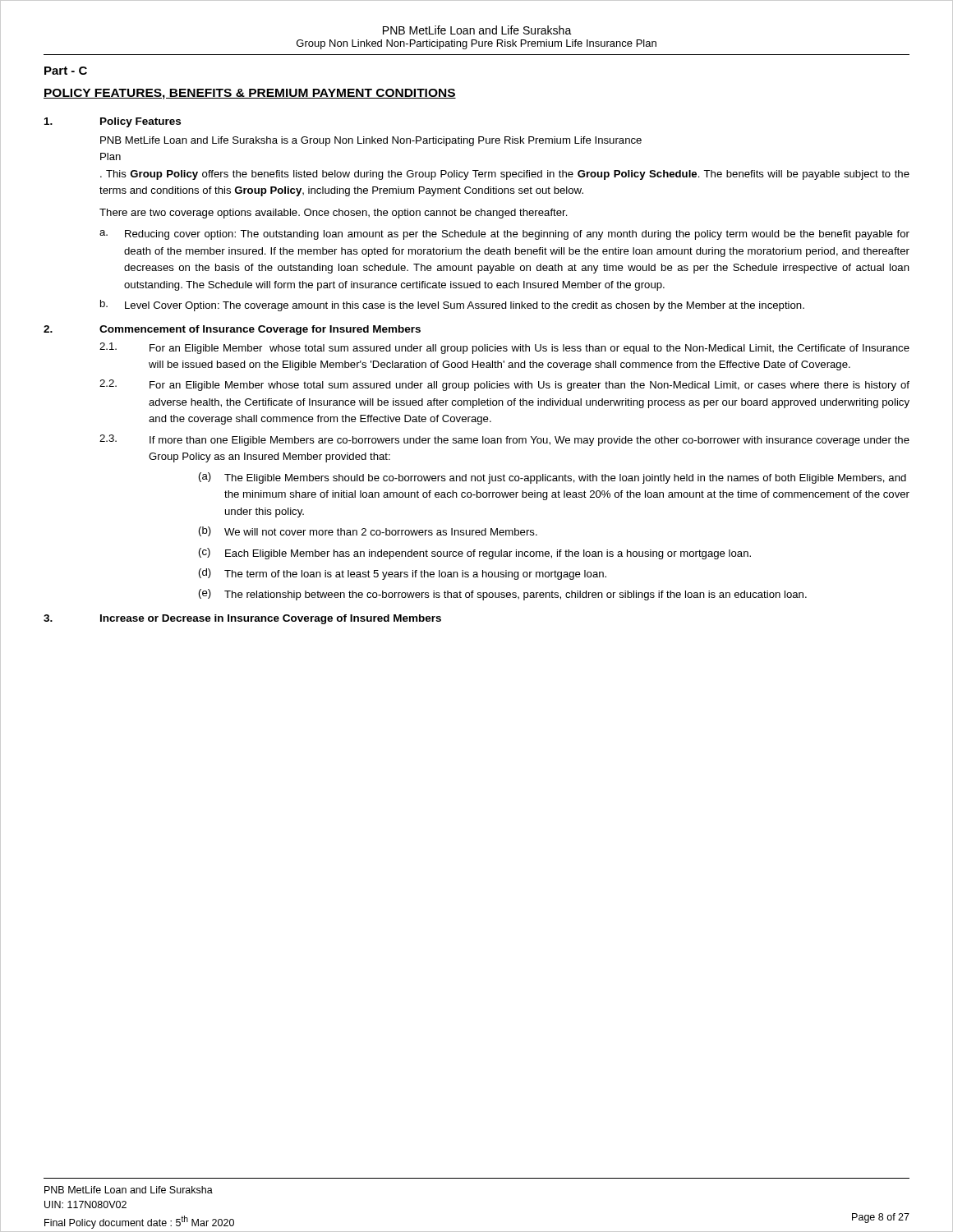The height and width of the screenshot is (1232, 953).
Task: Locate the passage starting "(a) The Eligible Members"
Action: (554, 495)
